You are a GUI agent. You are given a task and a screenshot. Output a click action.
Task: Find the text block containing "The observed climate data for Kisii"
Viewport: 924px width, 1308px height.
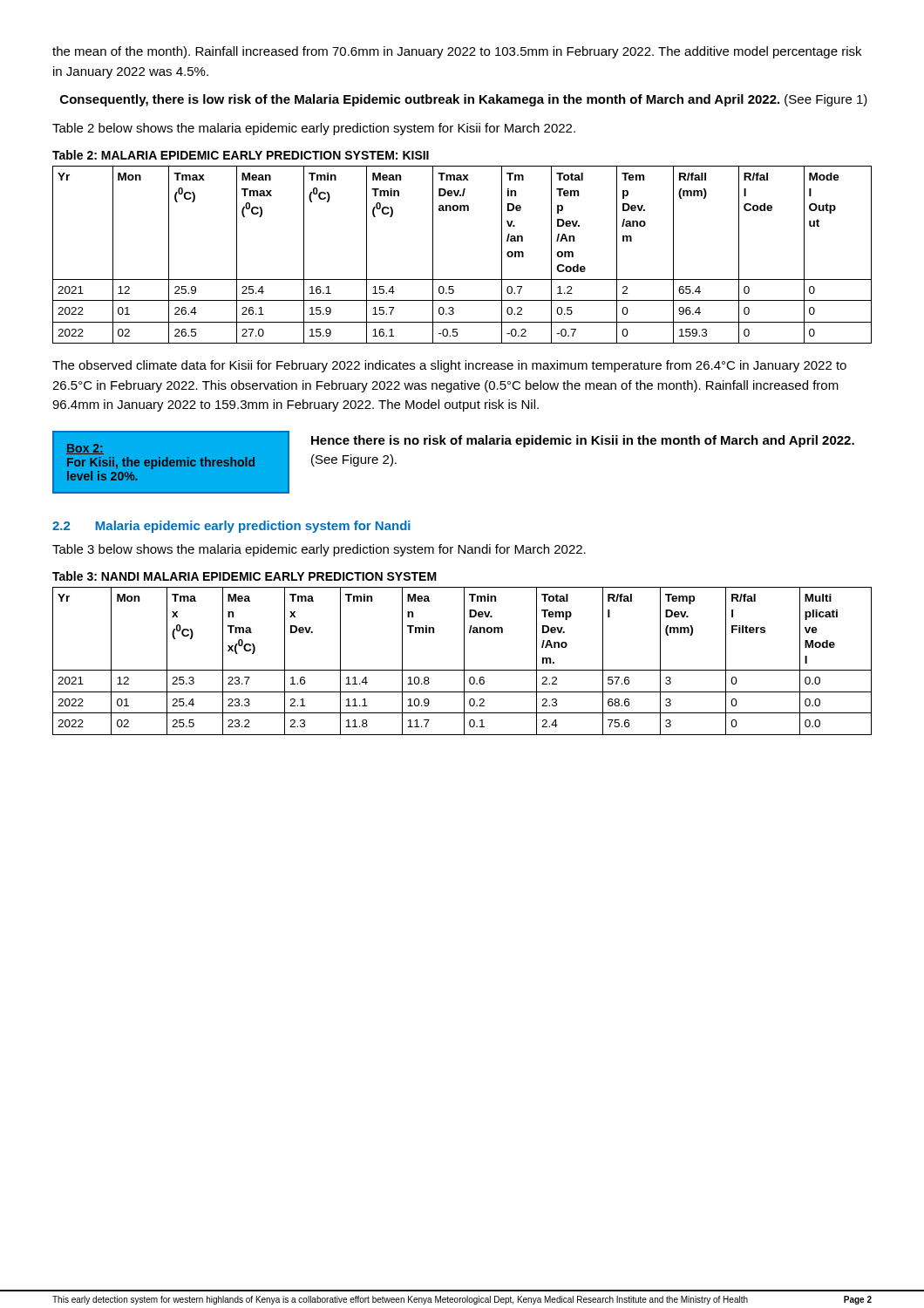450,385
